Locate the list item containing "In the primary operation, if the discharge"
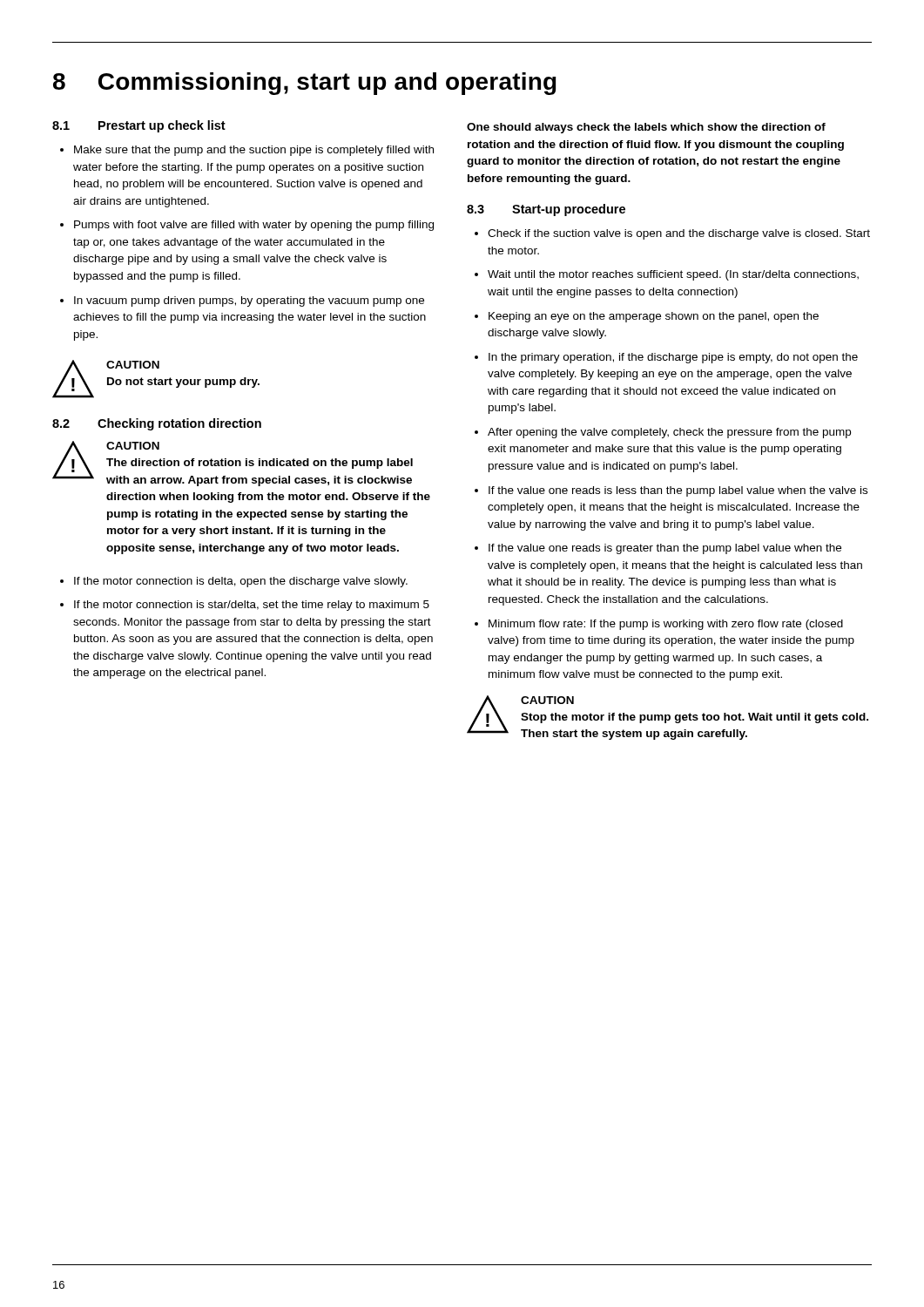This screenshot has height=1307, width=924. pos(673,382)
